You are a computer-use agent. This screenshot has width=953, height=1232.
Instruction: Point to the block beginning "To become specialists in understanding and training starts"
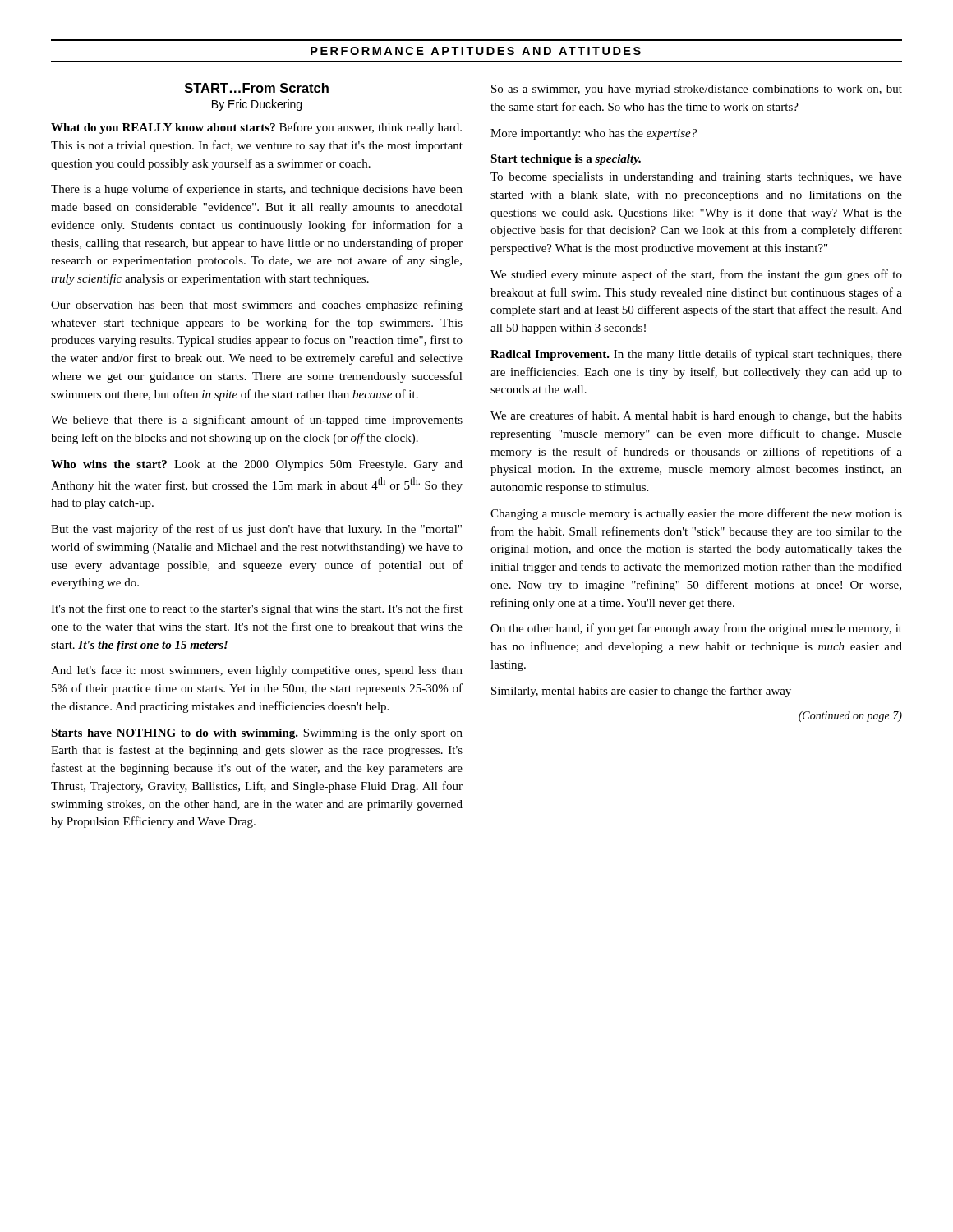[x=696, y=212]
